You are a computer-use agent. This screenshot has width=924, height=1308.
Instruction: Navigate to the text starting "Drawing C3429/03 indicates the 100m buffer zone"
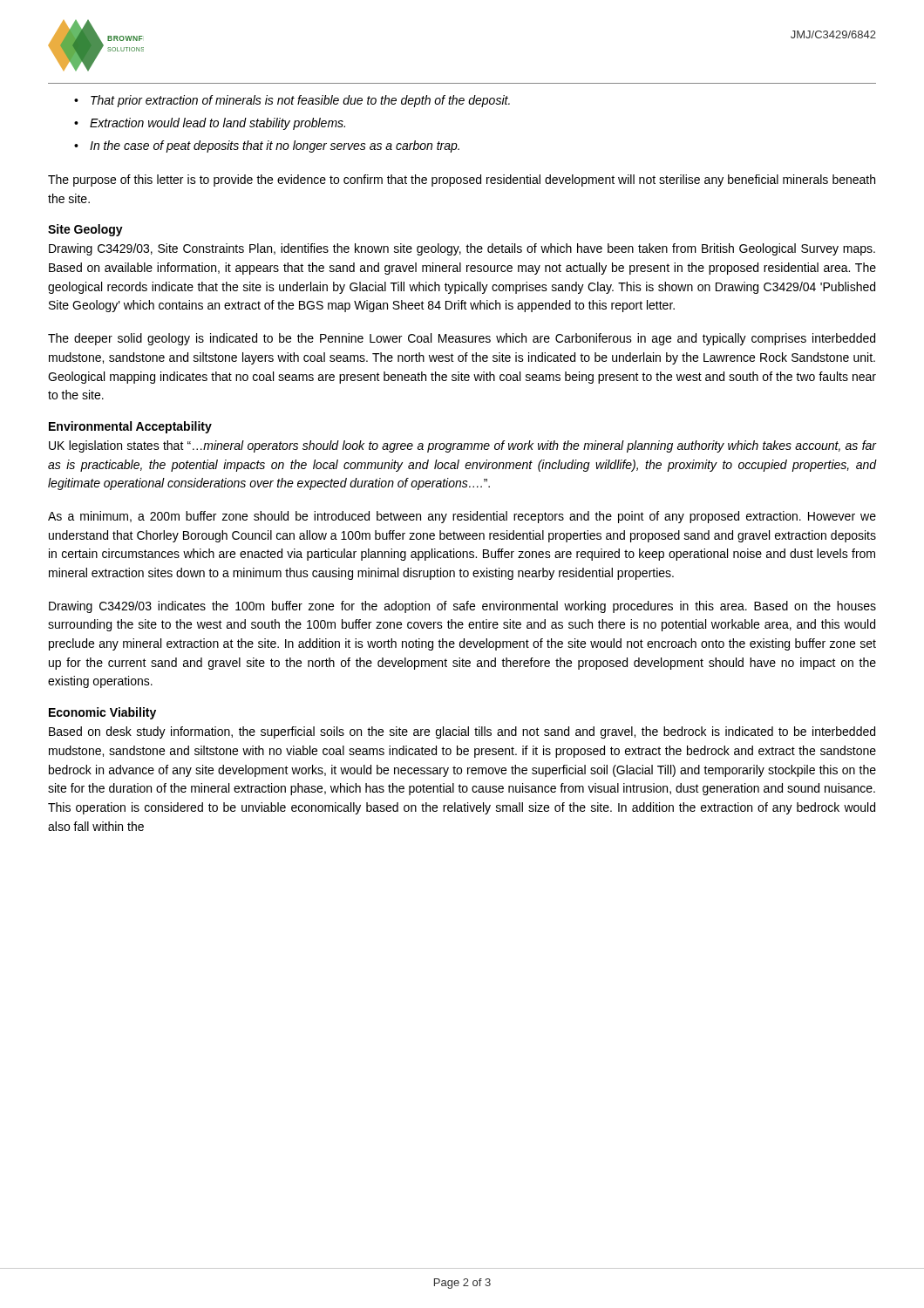462,644
